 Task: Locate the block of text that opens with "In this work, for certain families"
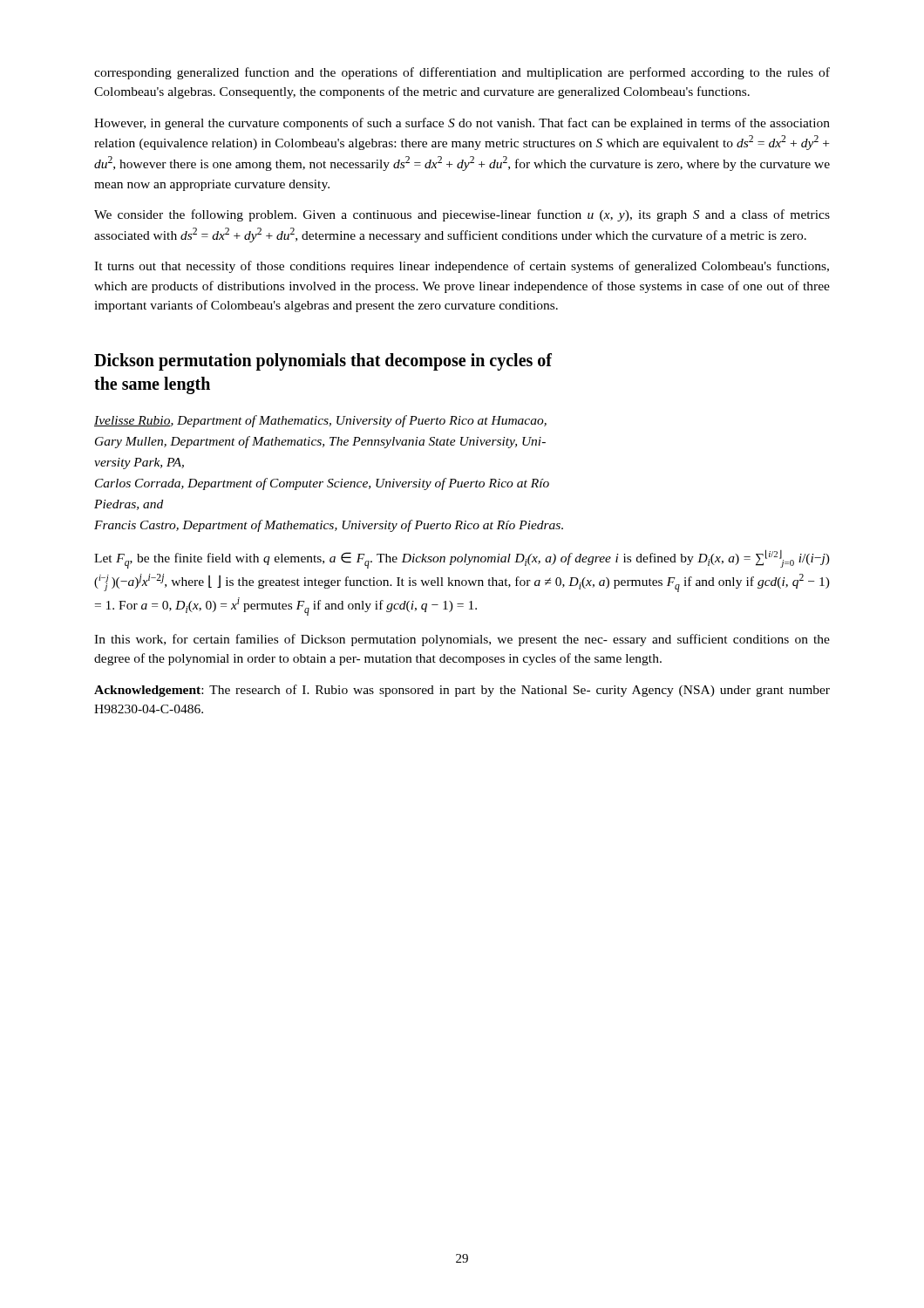click(x=462, y=649)
